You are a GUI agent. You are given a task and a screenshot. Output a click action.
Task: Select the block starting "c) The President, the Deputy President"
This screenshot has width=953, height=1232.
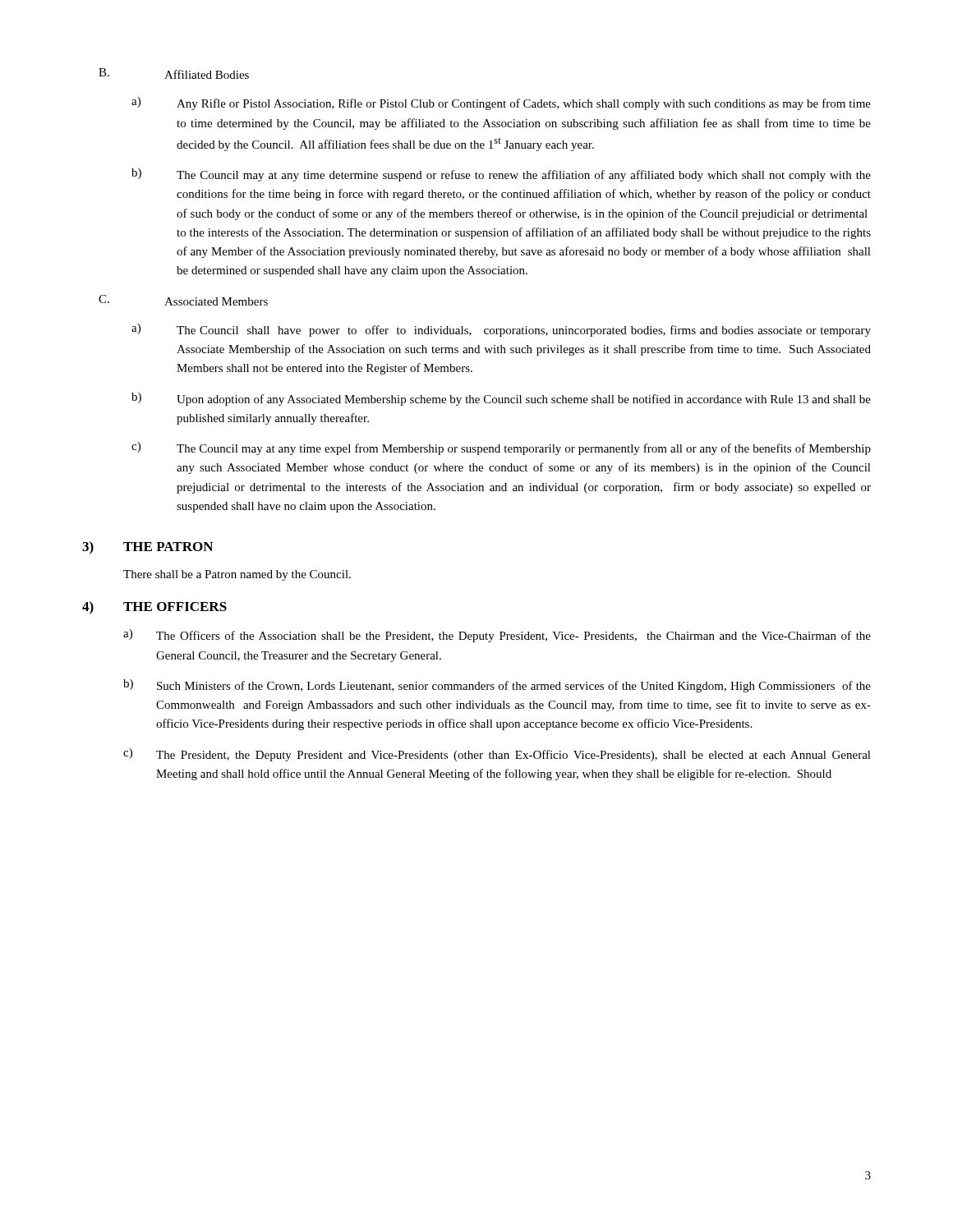coord(497,764)
